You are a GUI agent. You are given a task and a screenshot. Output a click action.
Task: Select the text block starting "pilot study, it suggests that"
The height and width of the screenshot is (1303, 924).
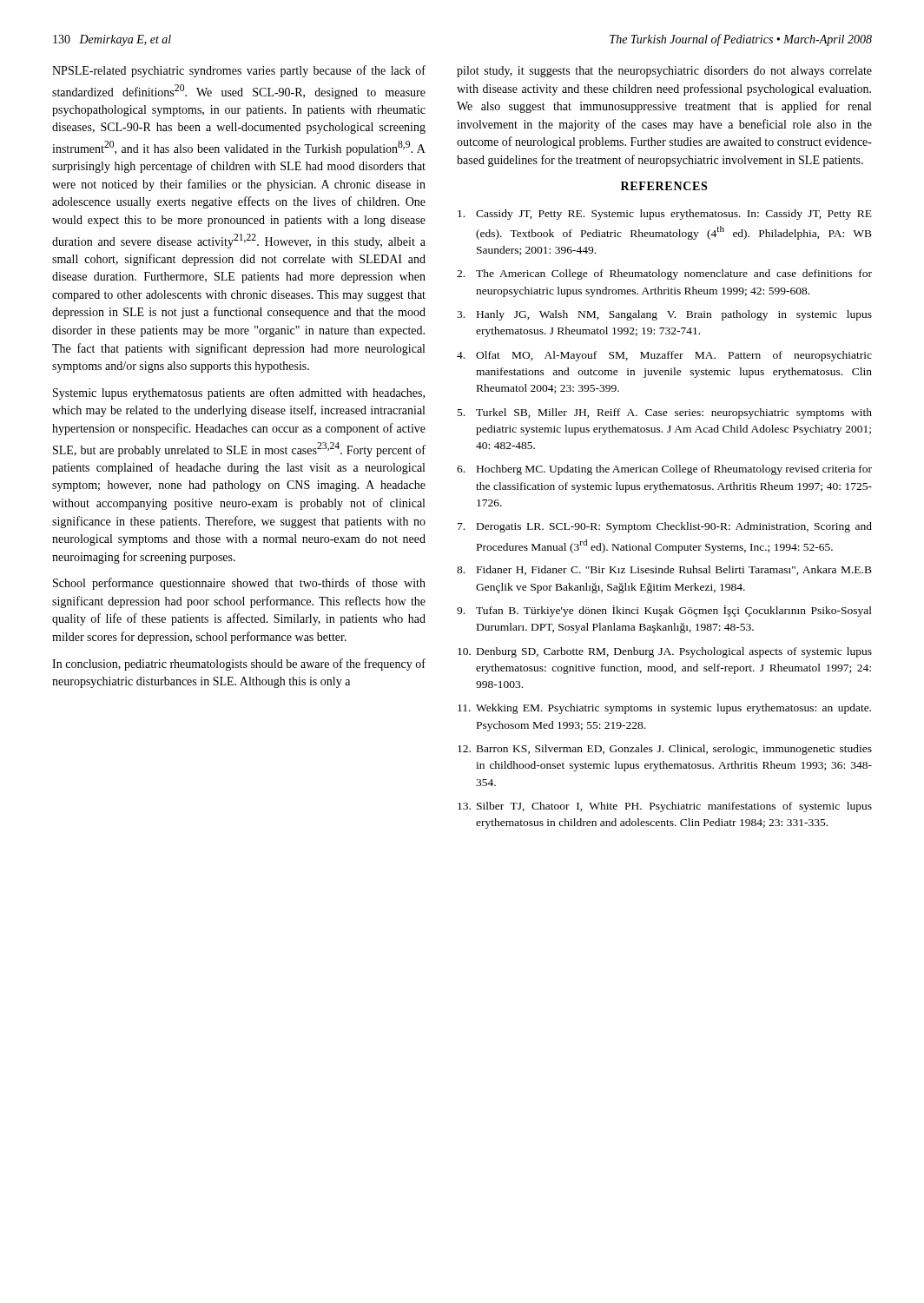[x=664, y=116]
